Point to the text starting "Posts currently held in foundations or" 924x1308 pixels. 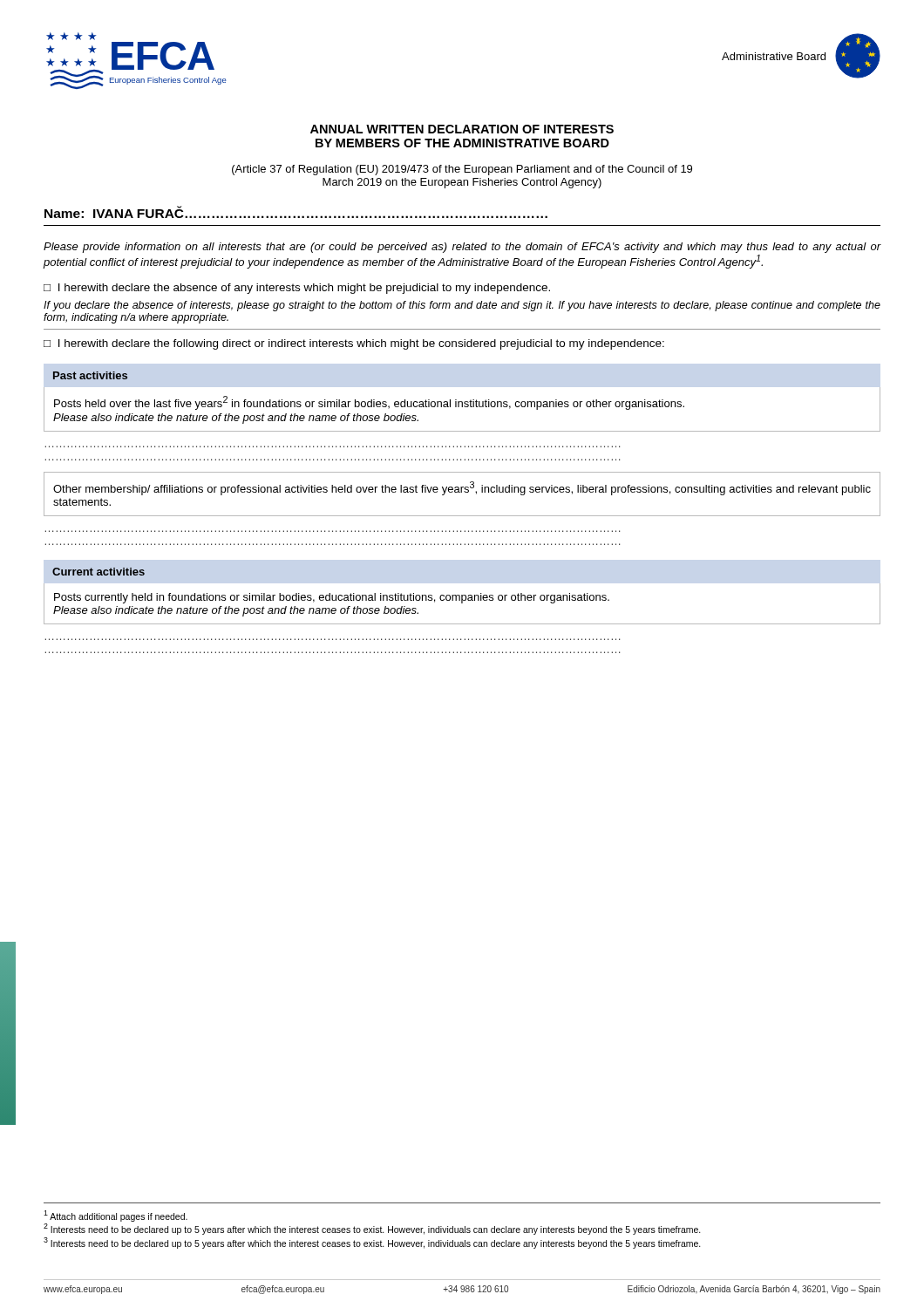(x=332, y=603)
